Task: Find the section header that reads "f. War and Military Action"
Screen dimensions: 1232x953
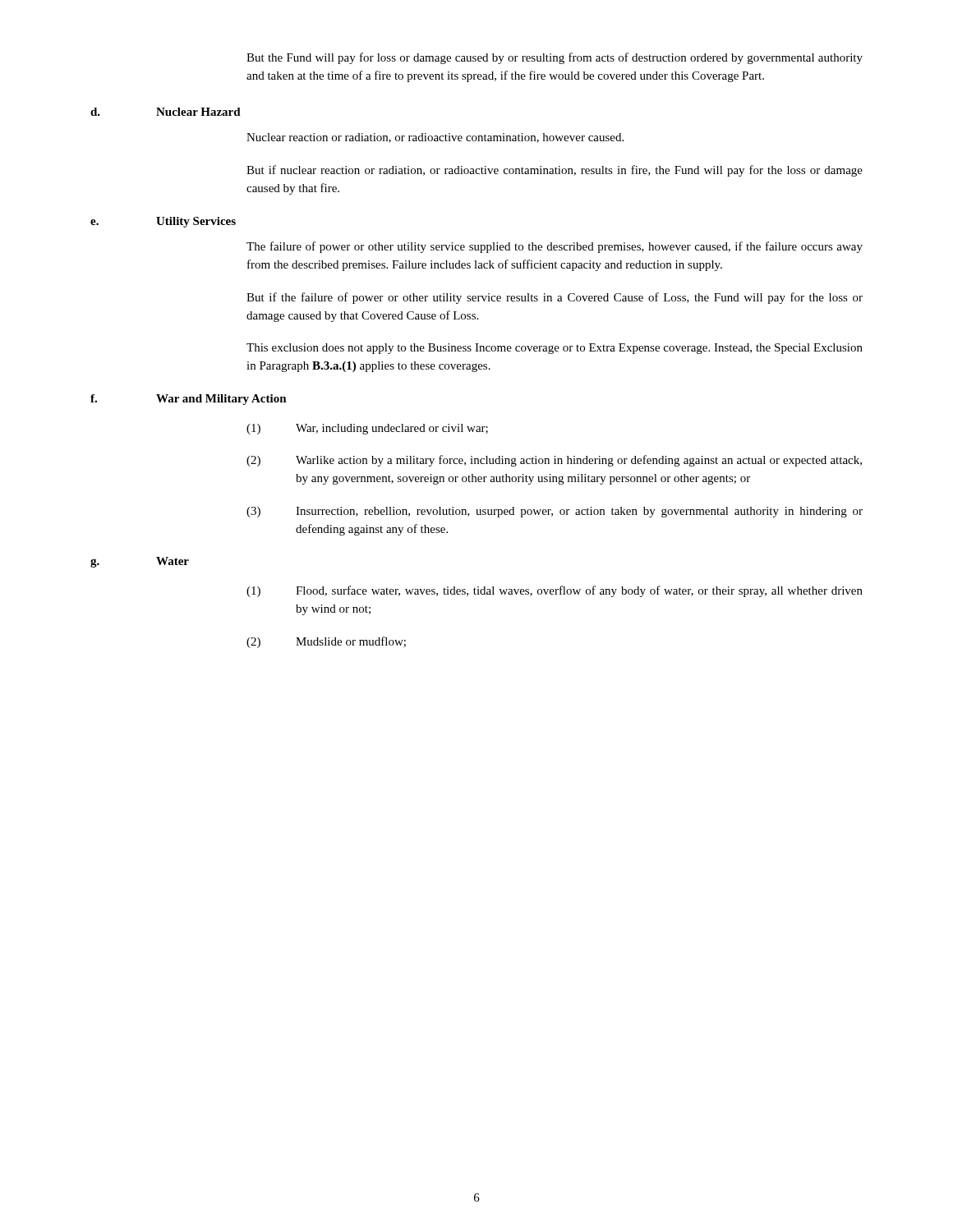Action: pyautogui.click(x=188, y=399)
